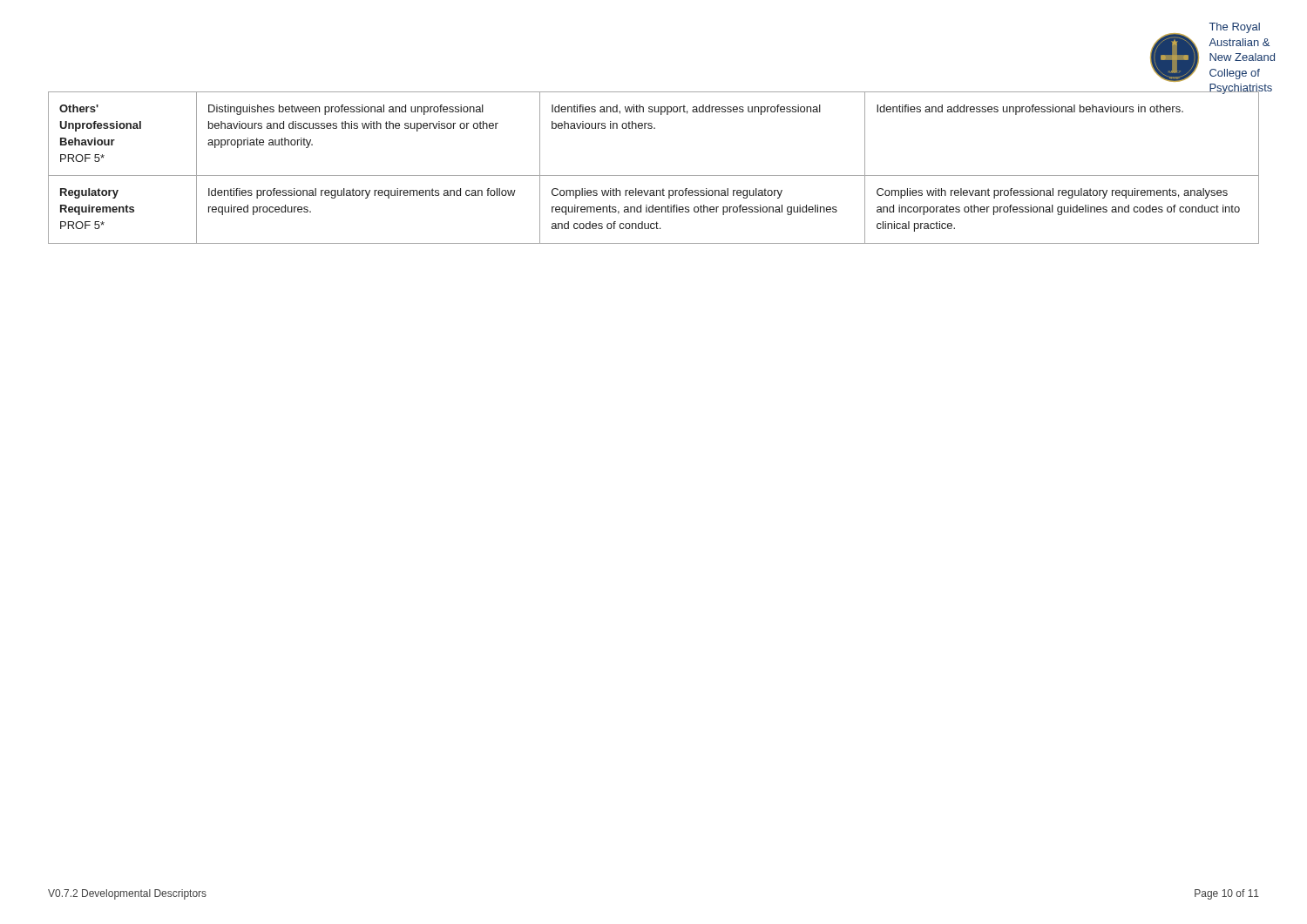Click on the table containing "Identifies professional regulatory"
The width and height of the screenshot is (1307, 924).
click(654, 168)
